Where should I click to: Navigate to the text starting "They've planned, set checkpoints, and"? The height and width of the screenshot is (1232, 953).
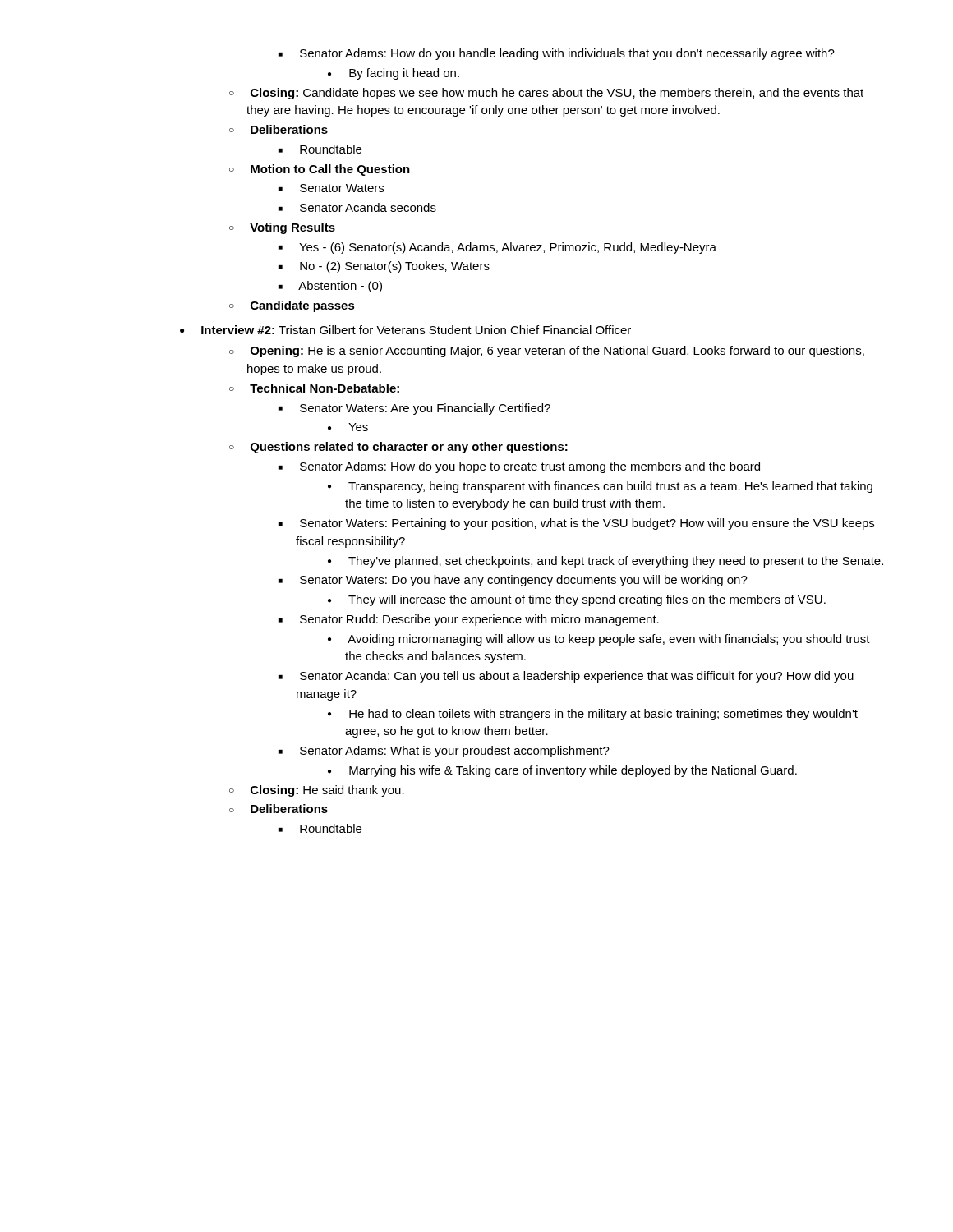coord(615,560)
